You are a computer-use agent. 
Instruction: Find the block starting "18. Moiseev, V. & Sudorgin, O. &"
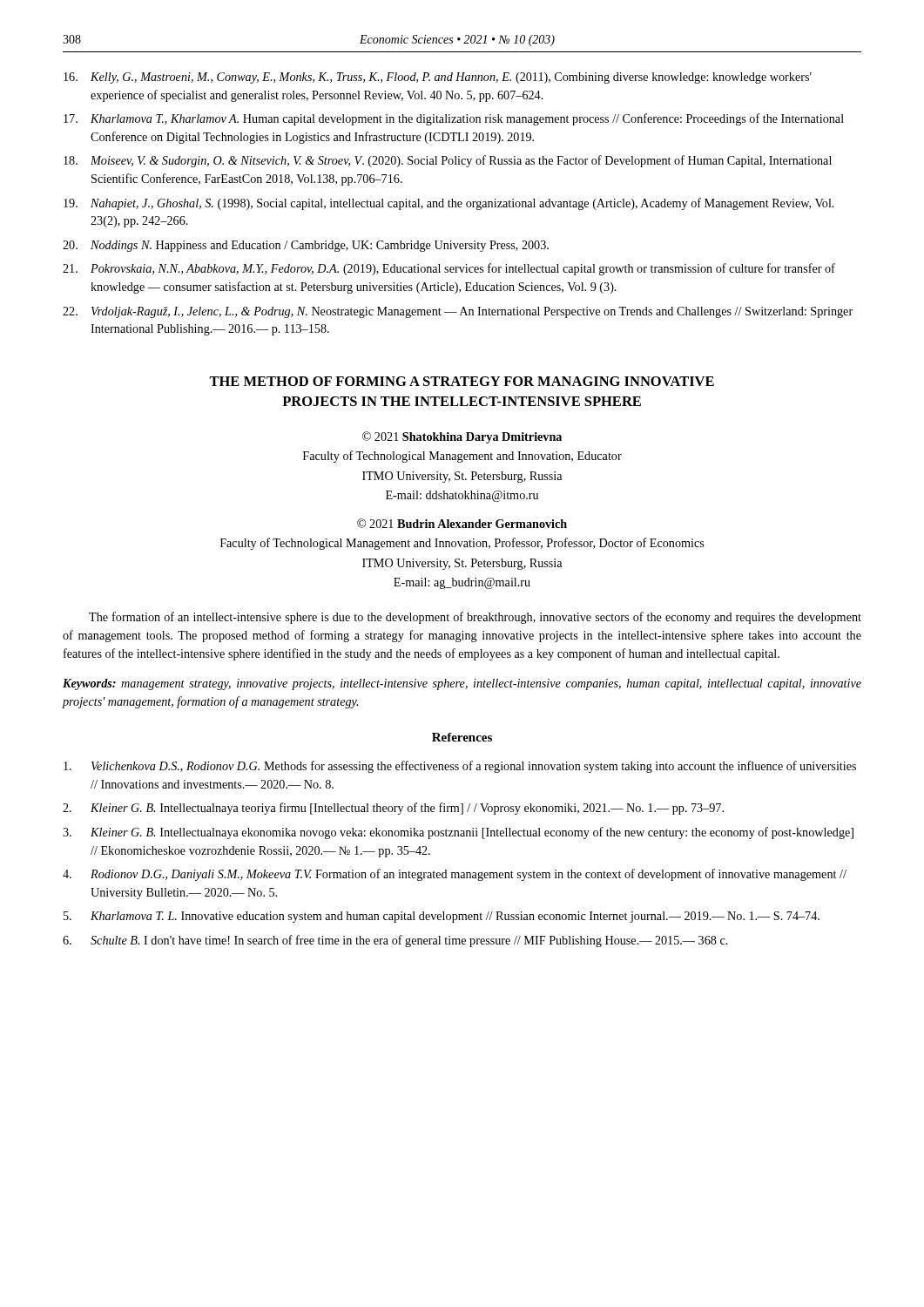462,170
